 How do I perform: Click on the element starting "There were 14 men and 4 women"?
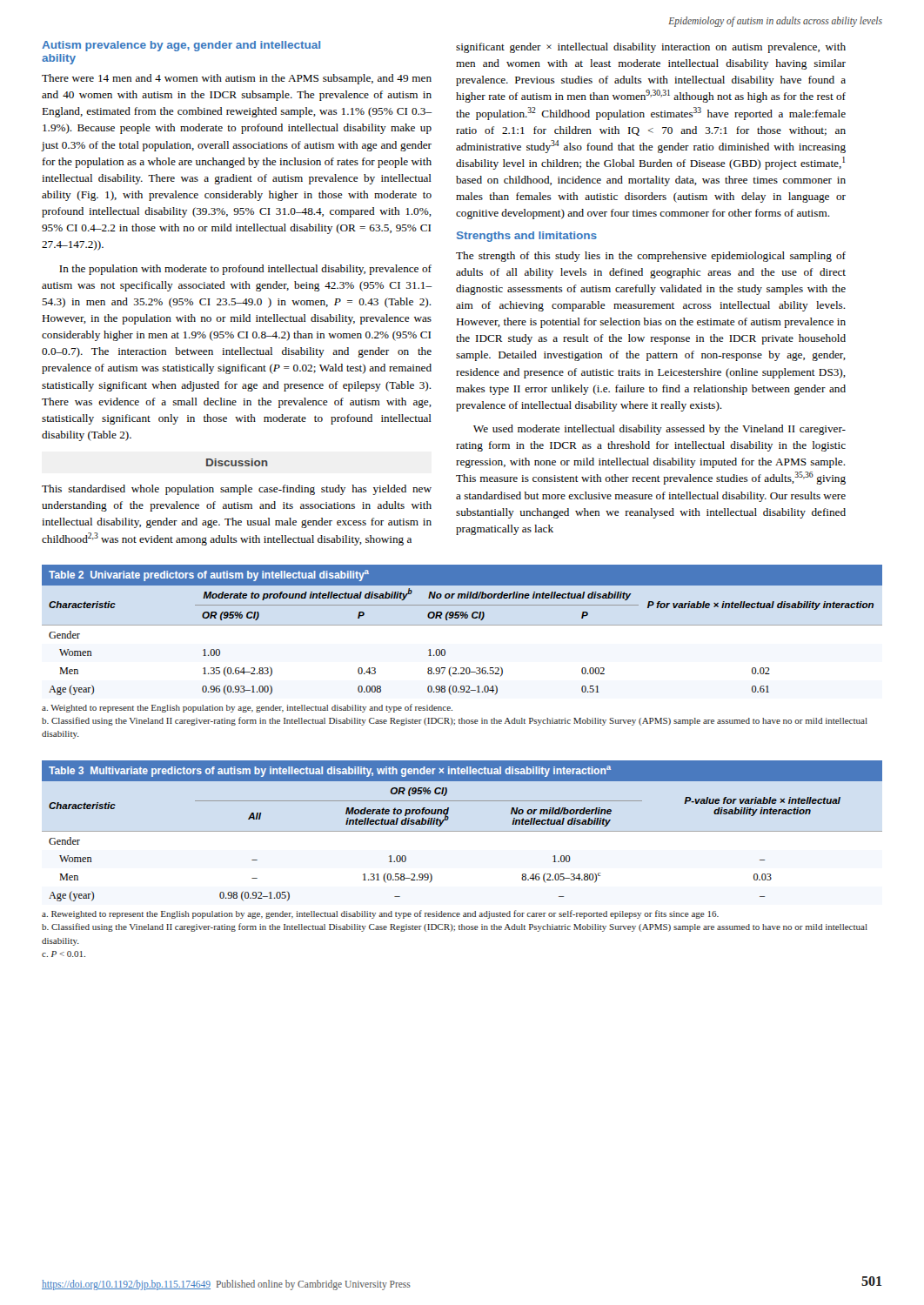237,161
